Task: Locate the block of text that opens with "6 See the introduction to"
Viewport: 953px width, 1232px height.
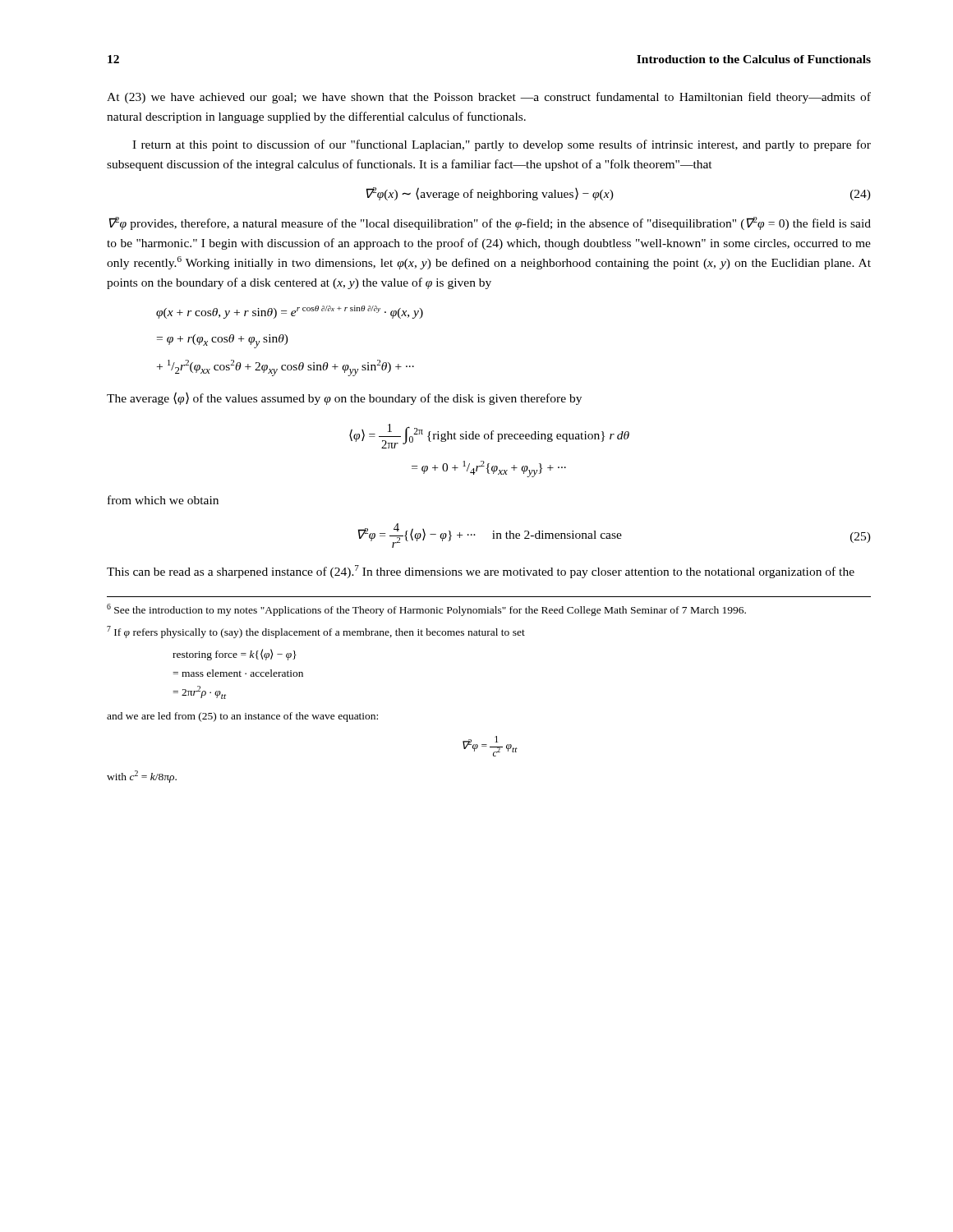Action: click(427, 609)
